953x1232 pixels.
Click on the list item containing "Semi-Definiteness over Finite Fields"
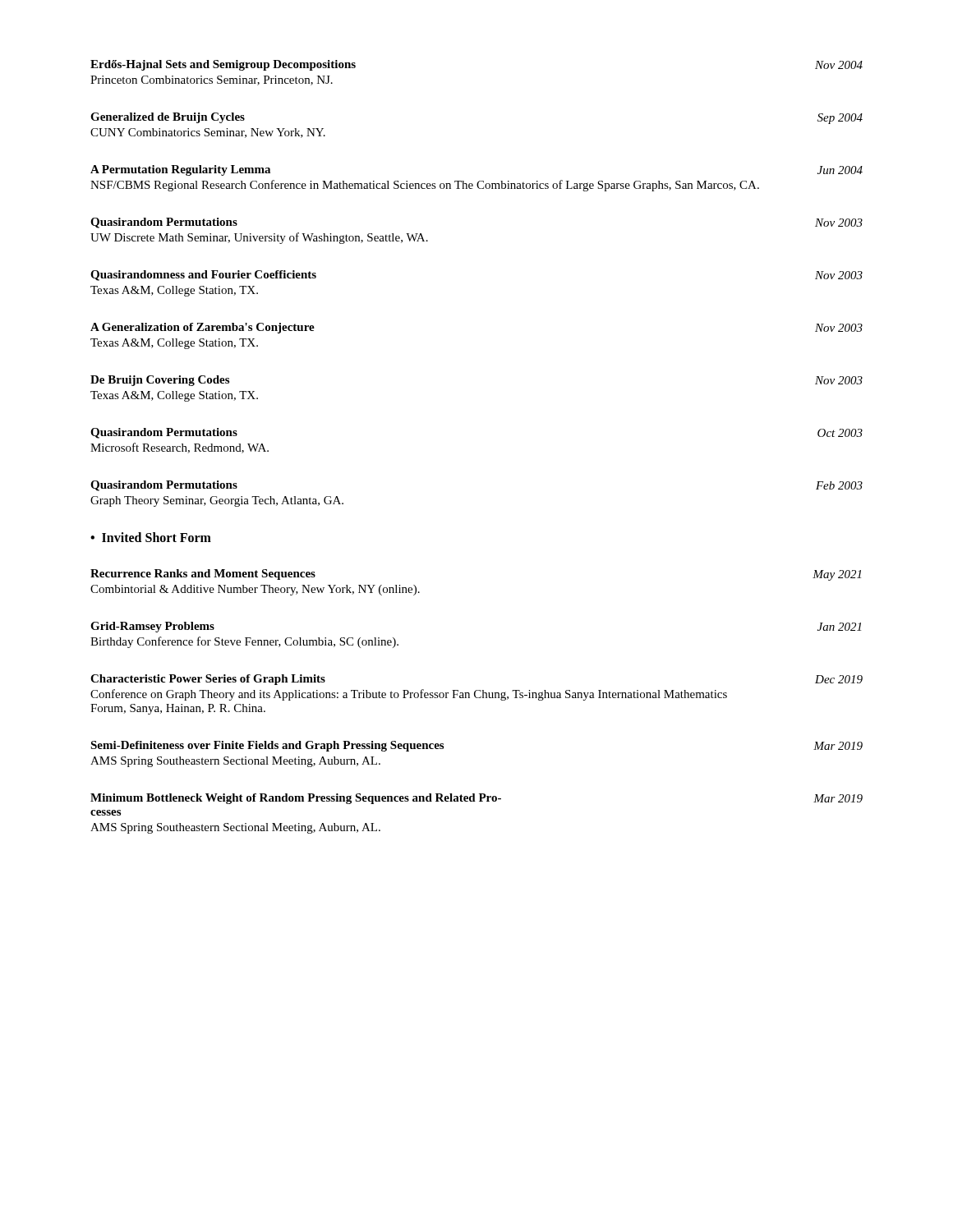pos(260,746)
